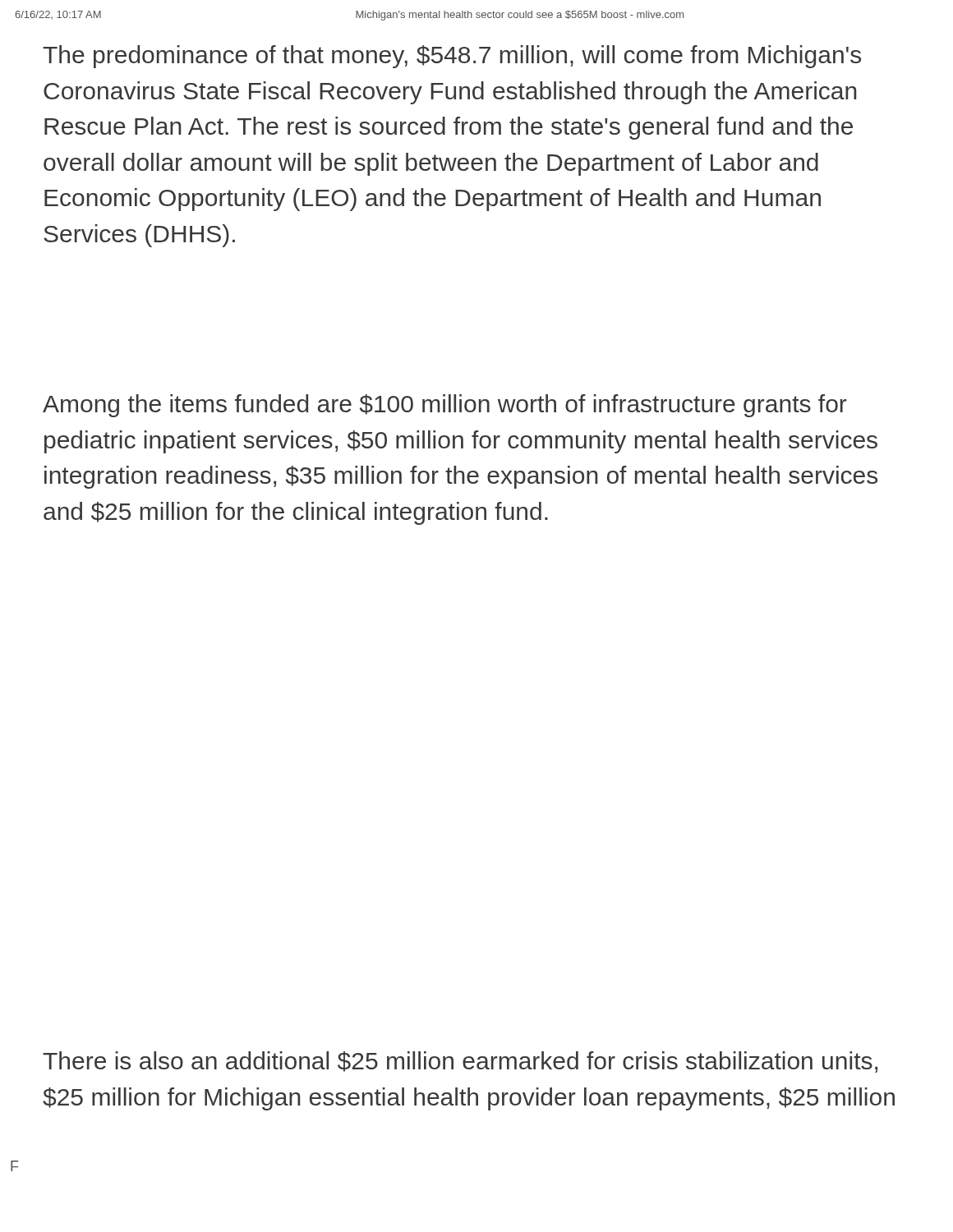Click on the text block starting "The predominance of that money, $548.7 million, will"

point(452,144)
